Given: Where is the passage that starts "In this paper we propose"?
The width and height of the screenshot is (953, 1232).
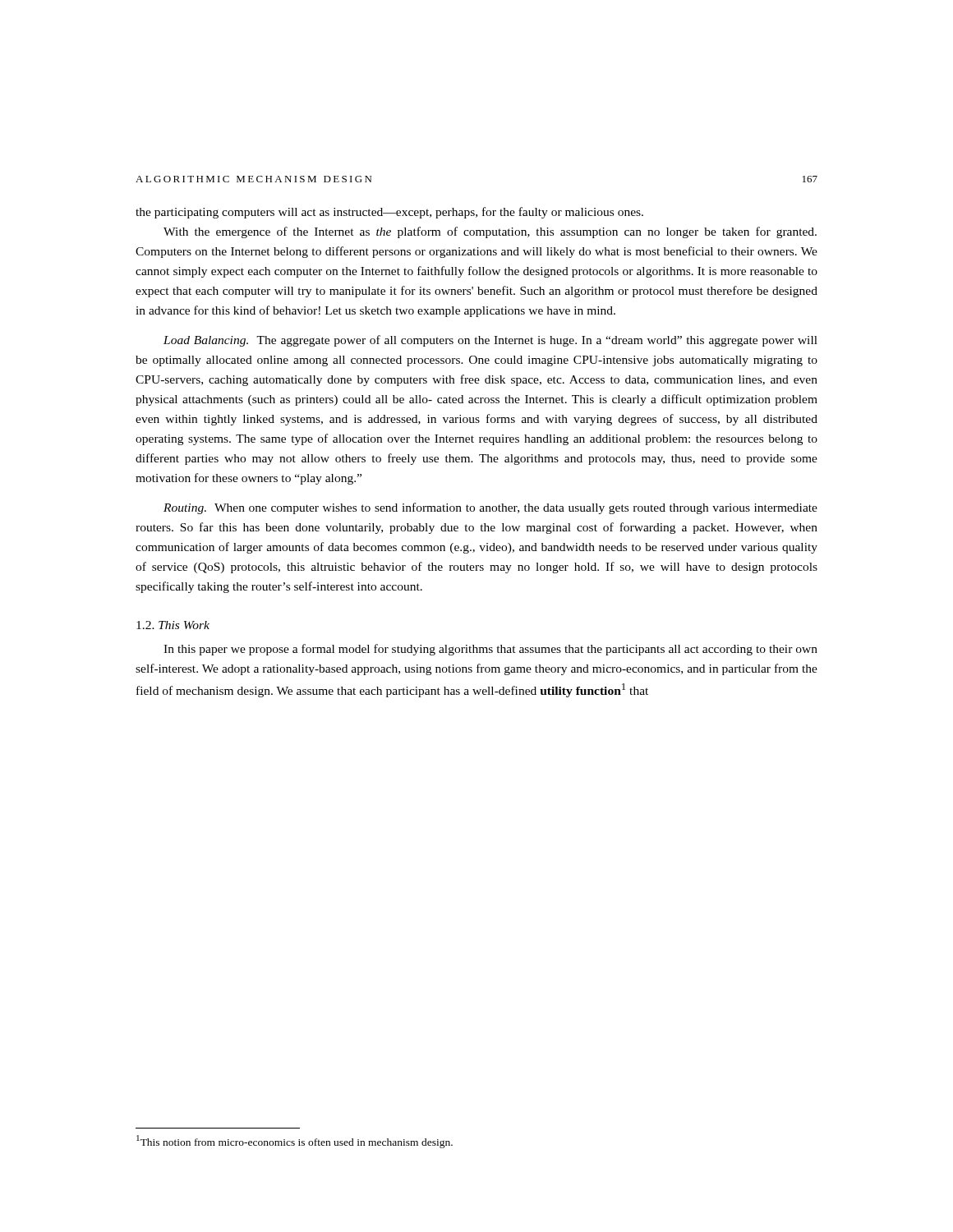Looking at the screenshot, I should (476, 670).
